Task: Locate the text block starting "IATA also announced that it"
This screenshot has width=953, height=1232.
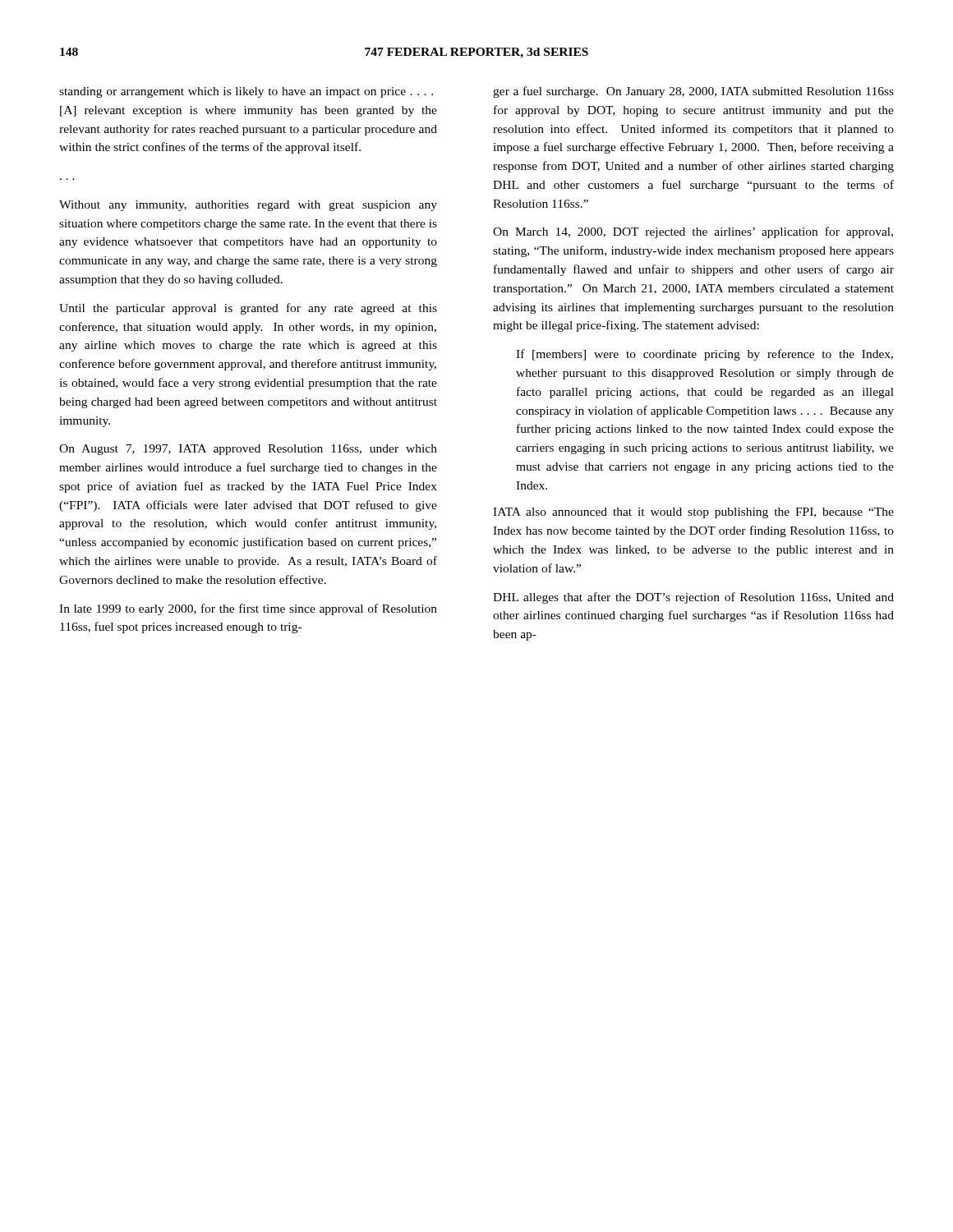Action: click(693, 540)
